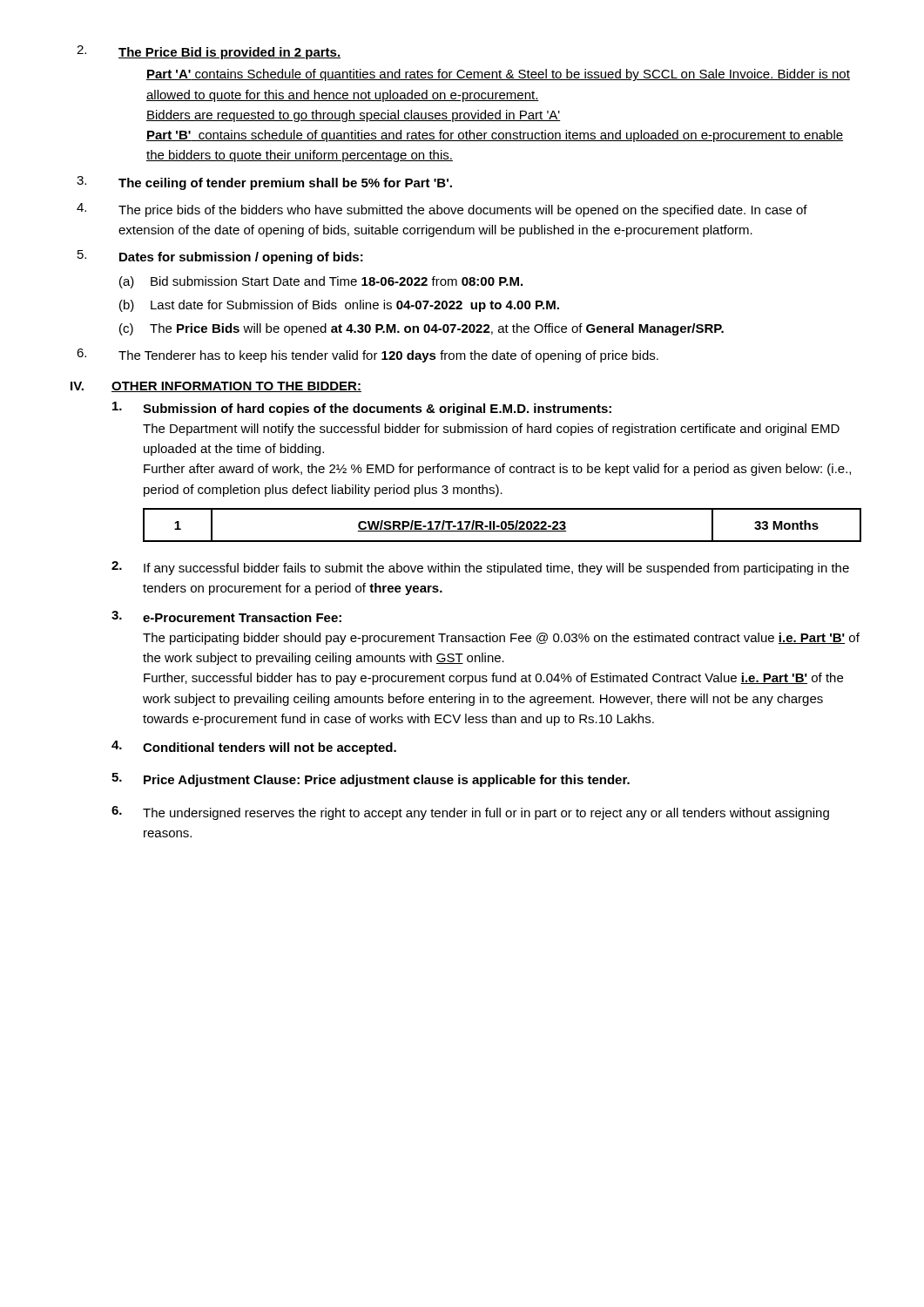The image size is (924, 1307).
Task: Select the region starting "3. e-Procurement Transaction Fee:"
Action: click(x=486, y=668)
